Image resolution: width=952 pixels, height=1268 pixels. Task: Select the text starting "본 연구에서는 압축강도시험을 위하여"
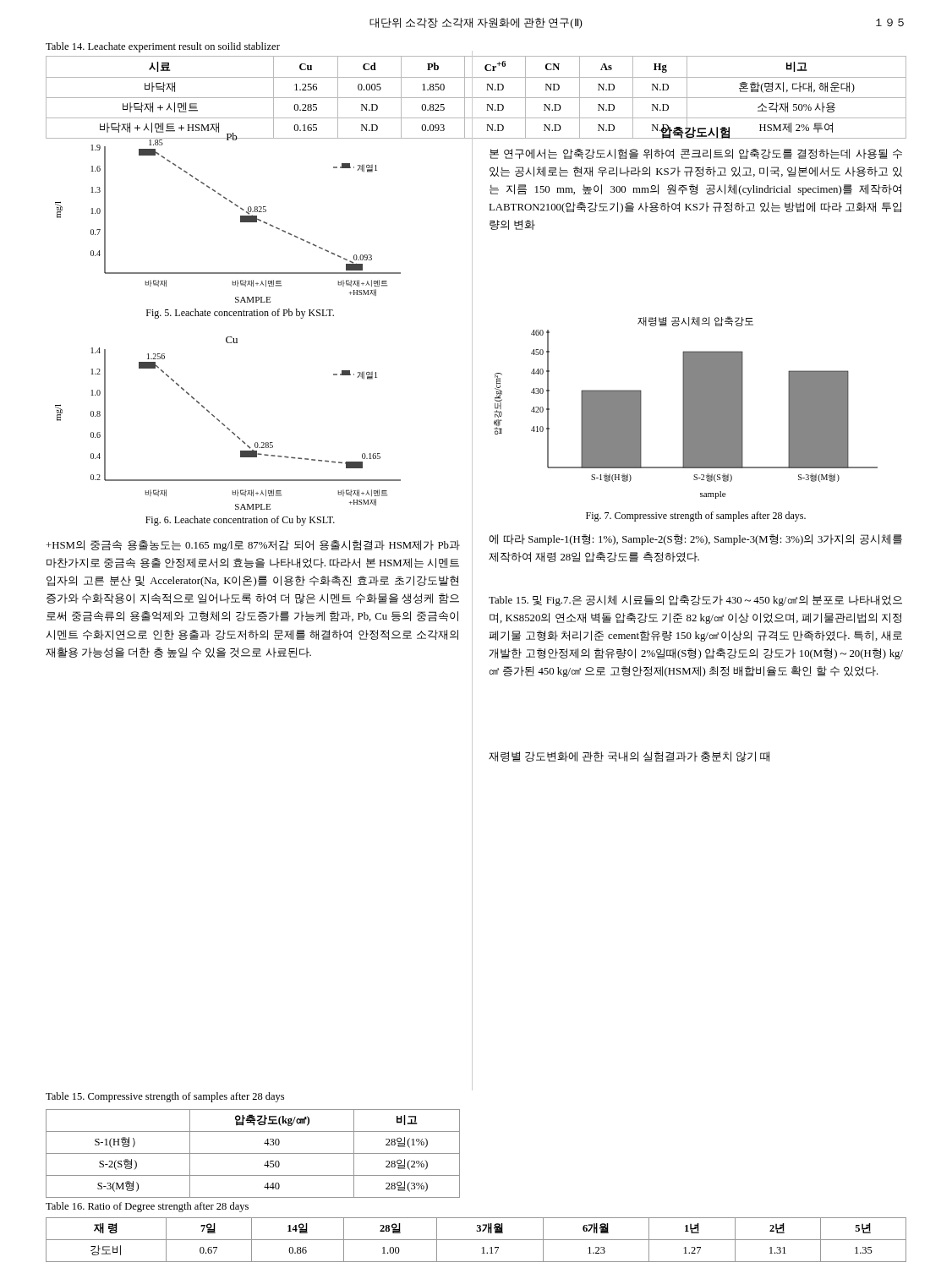[696, 190]
